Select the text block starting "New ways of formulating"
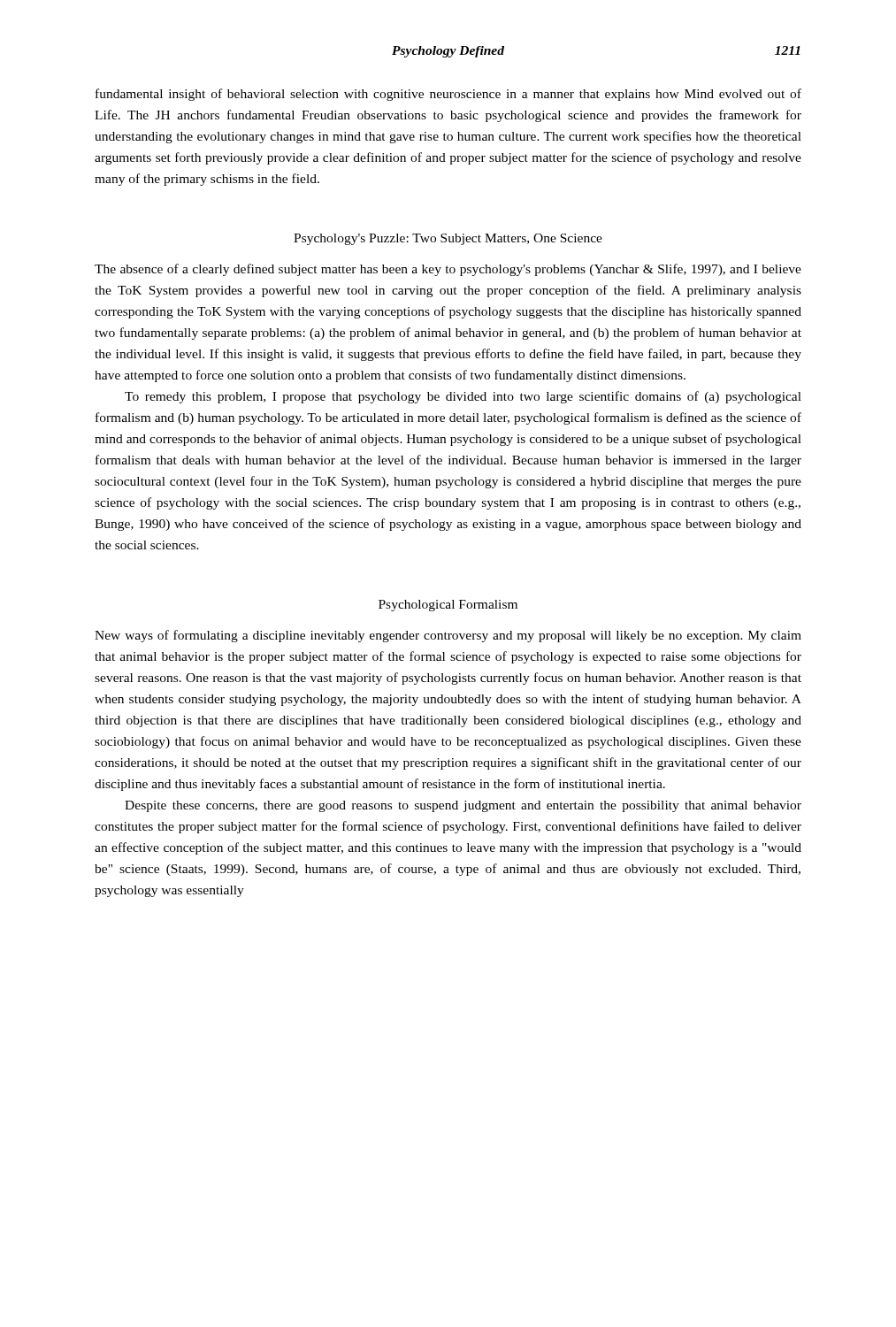 click(448, 763)
